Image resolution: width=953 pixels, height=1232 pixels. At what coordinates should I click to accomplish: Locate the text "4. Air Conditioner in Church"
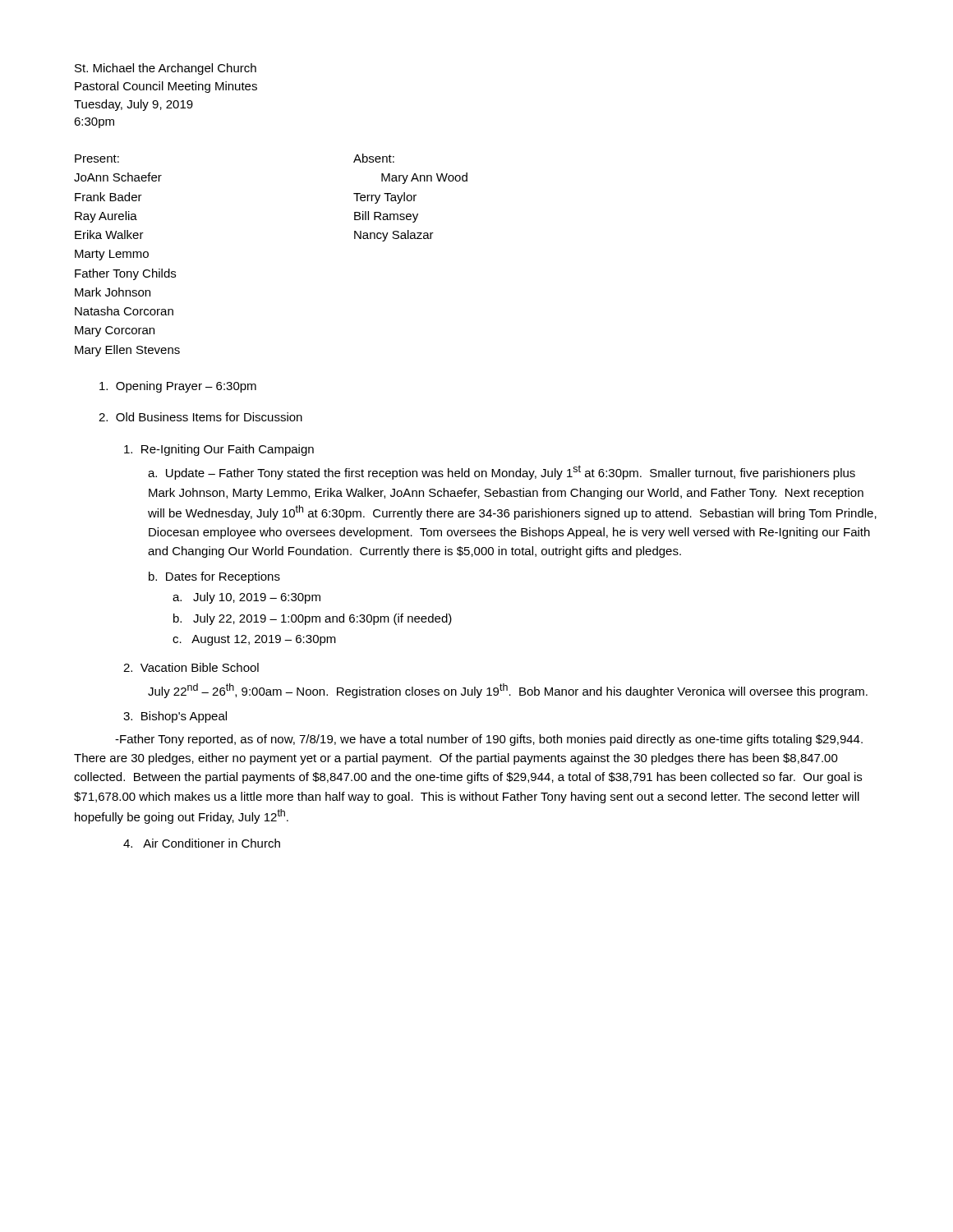pos(202,843)
